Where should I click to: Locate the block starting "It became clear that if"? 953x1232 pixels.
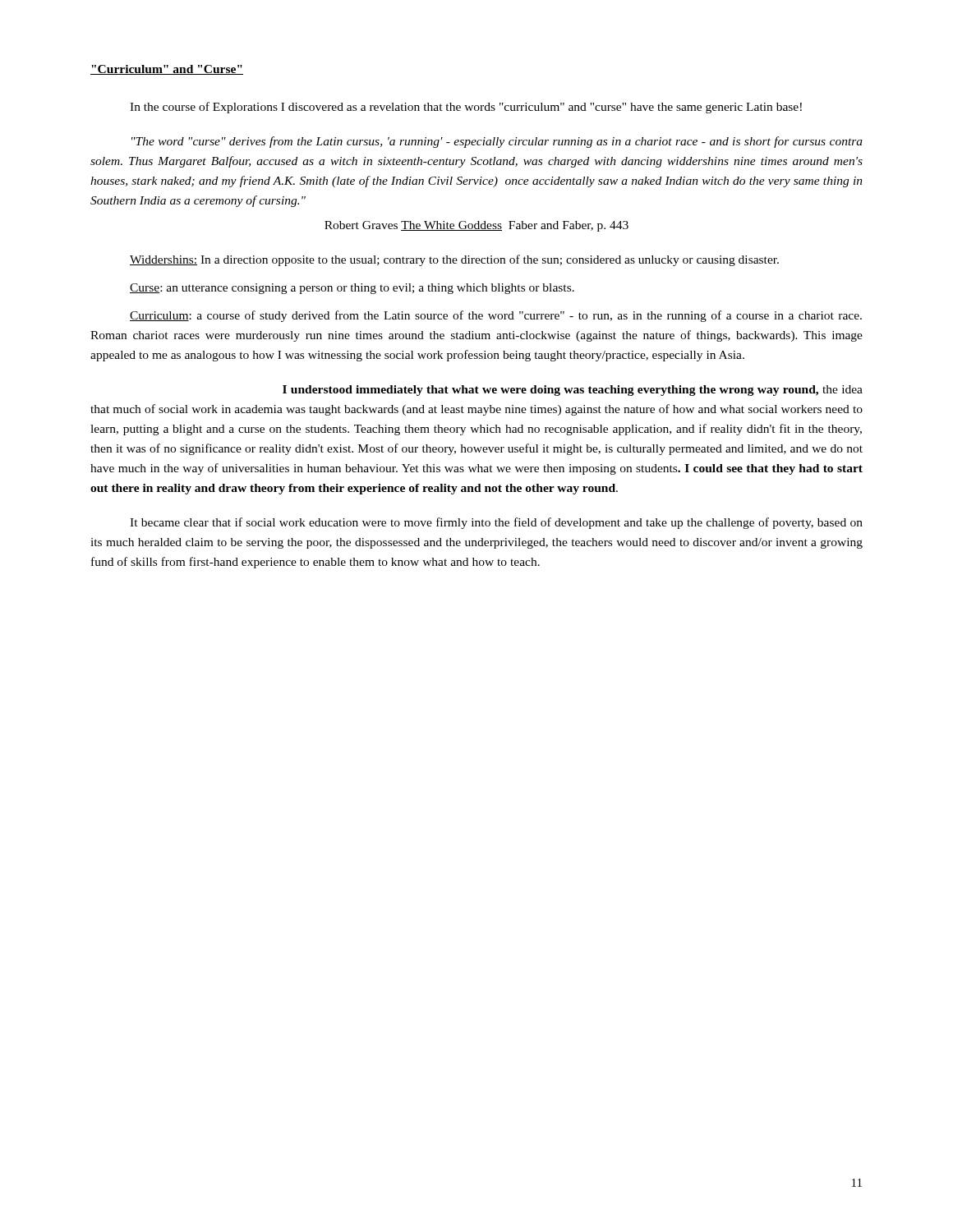tap(476, 542)
